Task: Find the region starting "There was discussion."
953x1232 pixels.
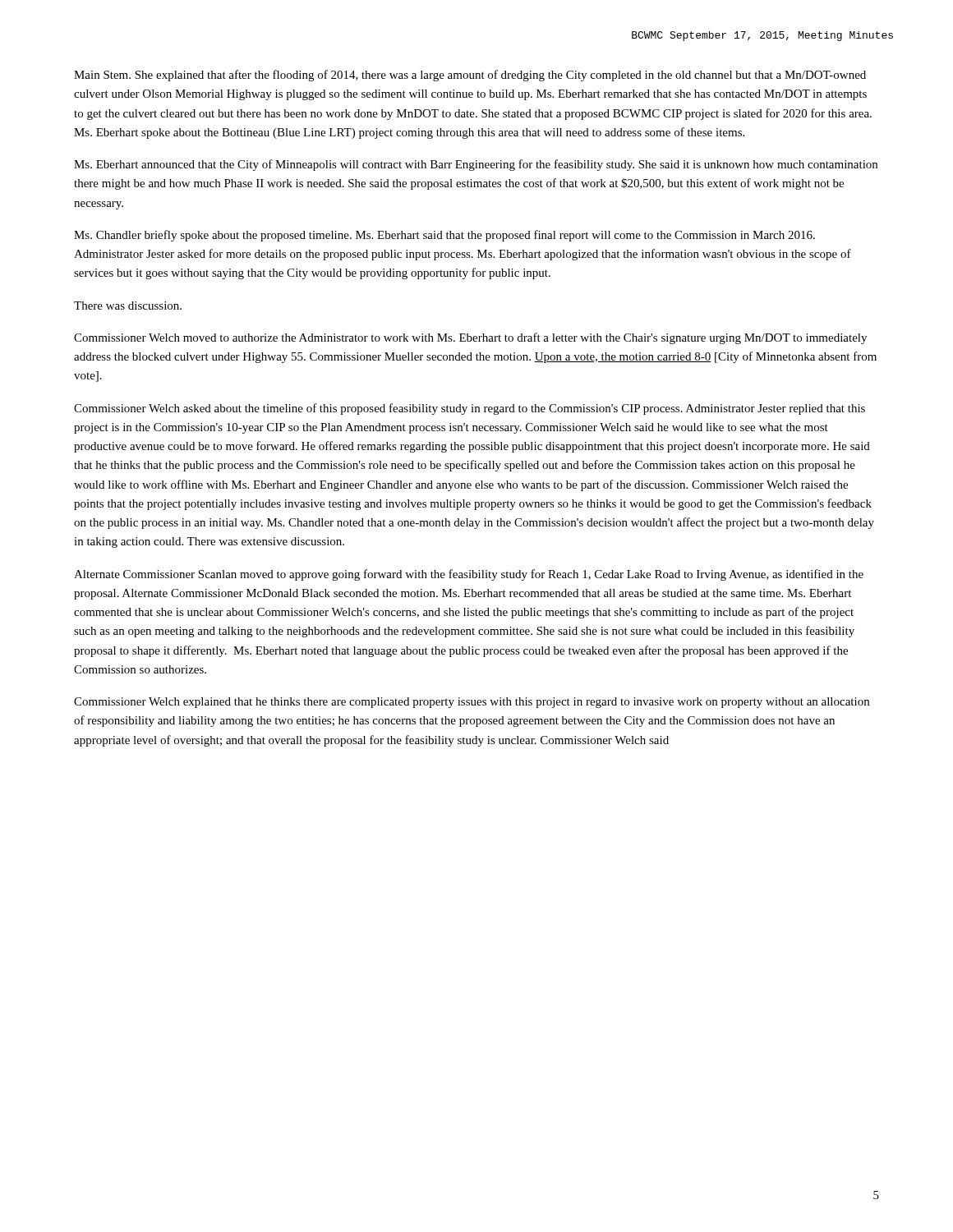Action: click(128, 305)
